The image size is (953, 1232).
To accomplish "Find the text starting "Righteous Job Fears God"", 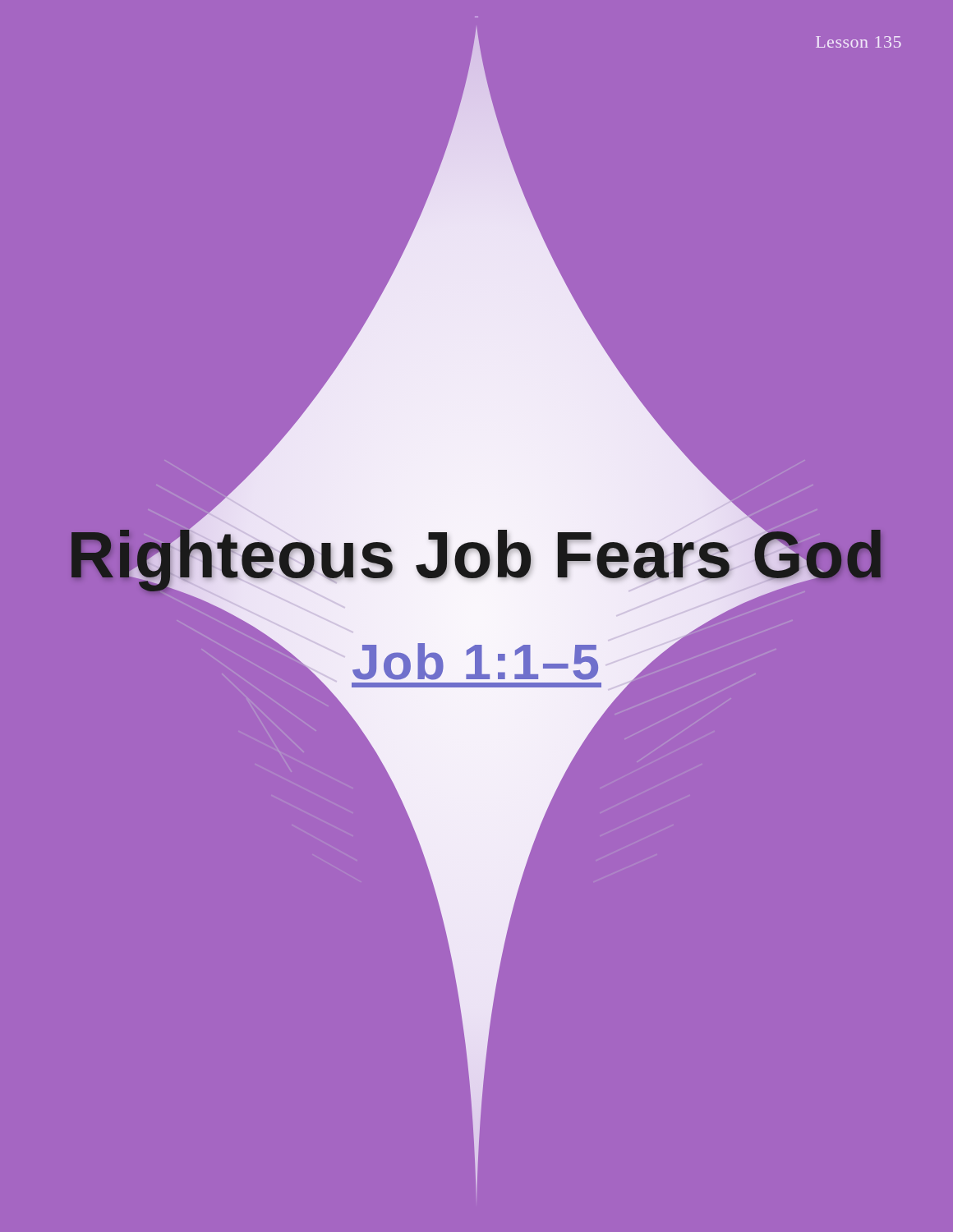I will [476, 555].
